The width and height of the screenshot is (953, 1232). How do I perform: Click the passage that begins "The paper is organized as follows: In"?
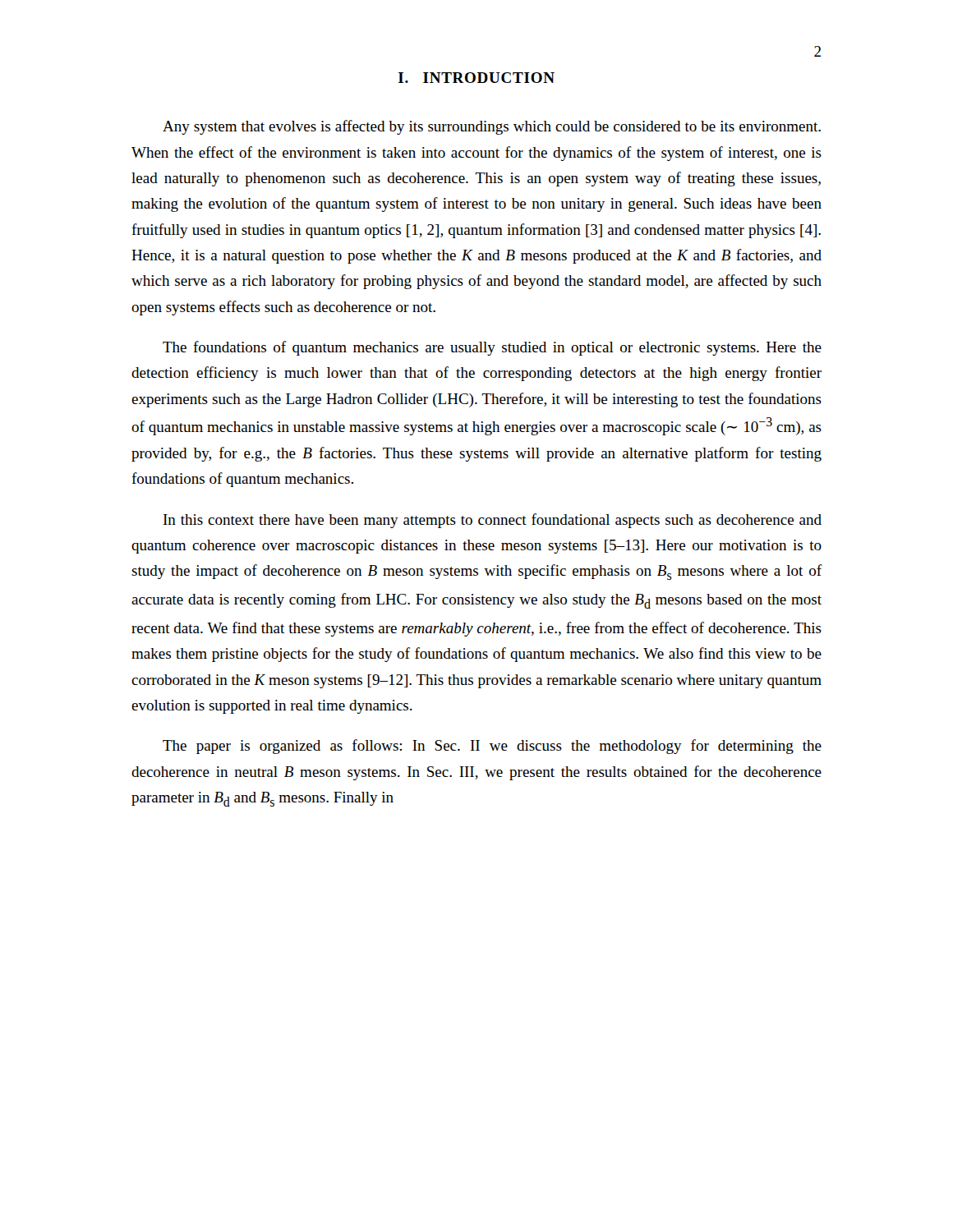coord(476,773)
